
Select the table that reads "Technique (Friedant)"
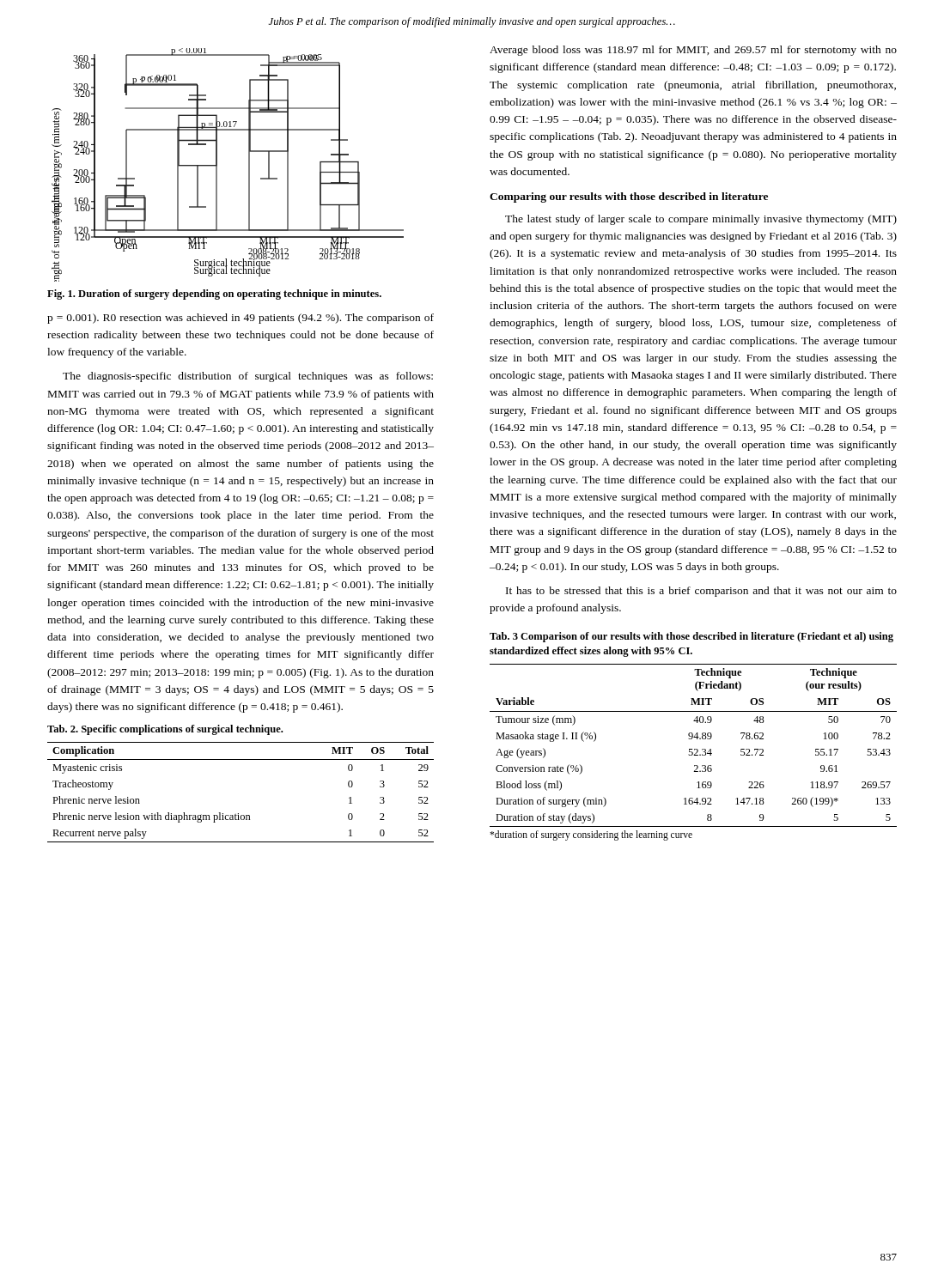pos(693,745)
